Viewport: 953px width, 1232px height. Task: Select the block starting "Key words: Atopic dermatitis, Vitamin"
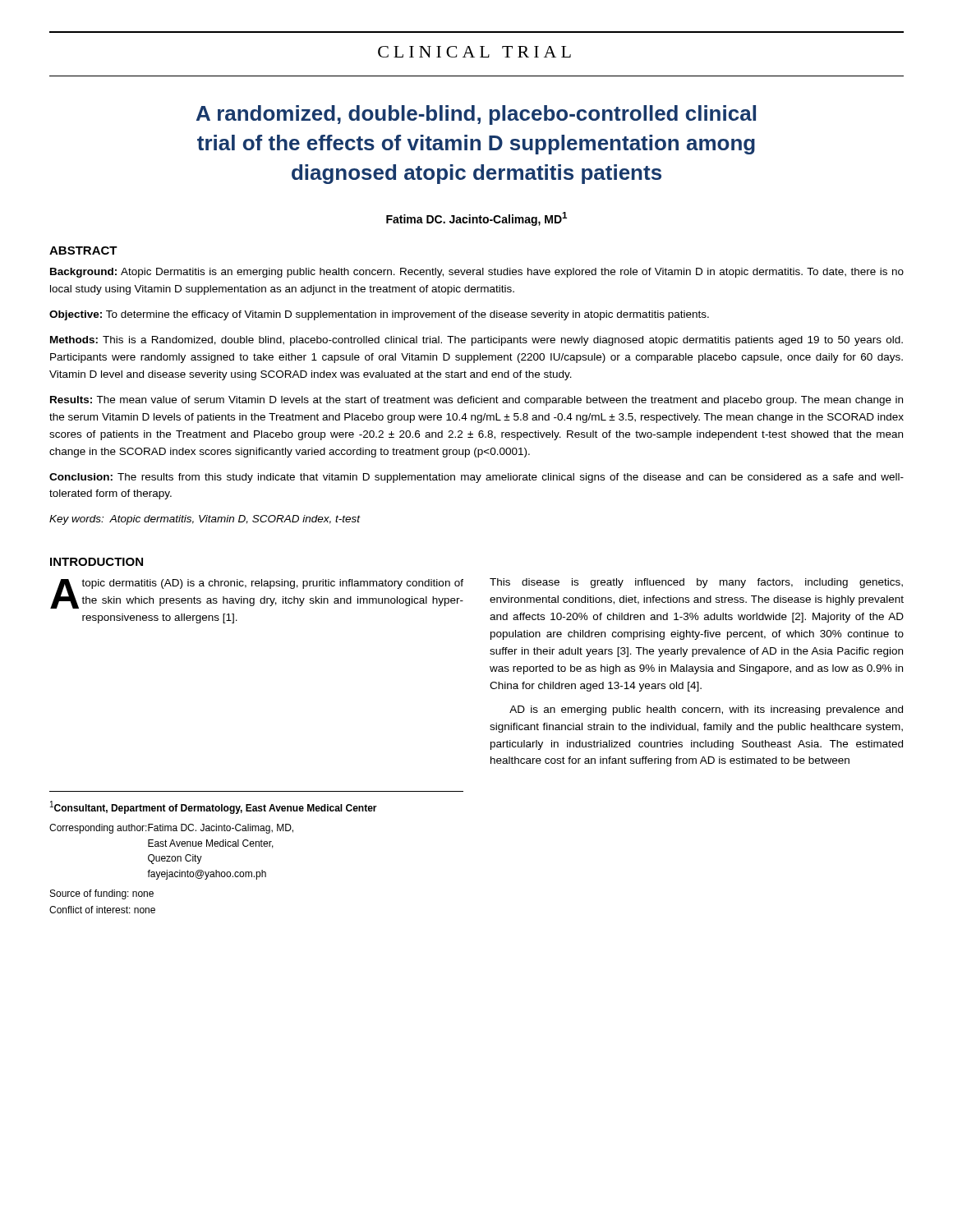pos(205,519)
